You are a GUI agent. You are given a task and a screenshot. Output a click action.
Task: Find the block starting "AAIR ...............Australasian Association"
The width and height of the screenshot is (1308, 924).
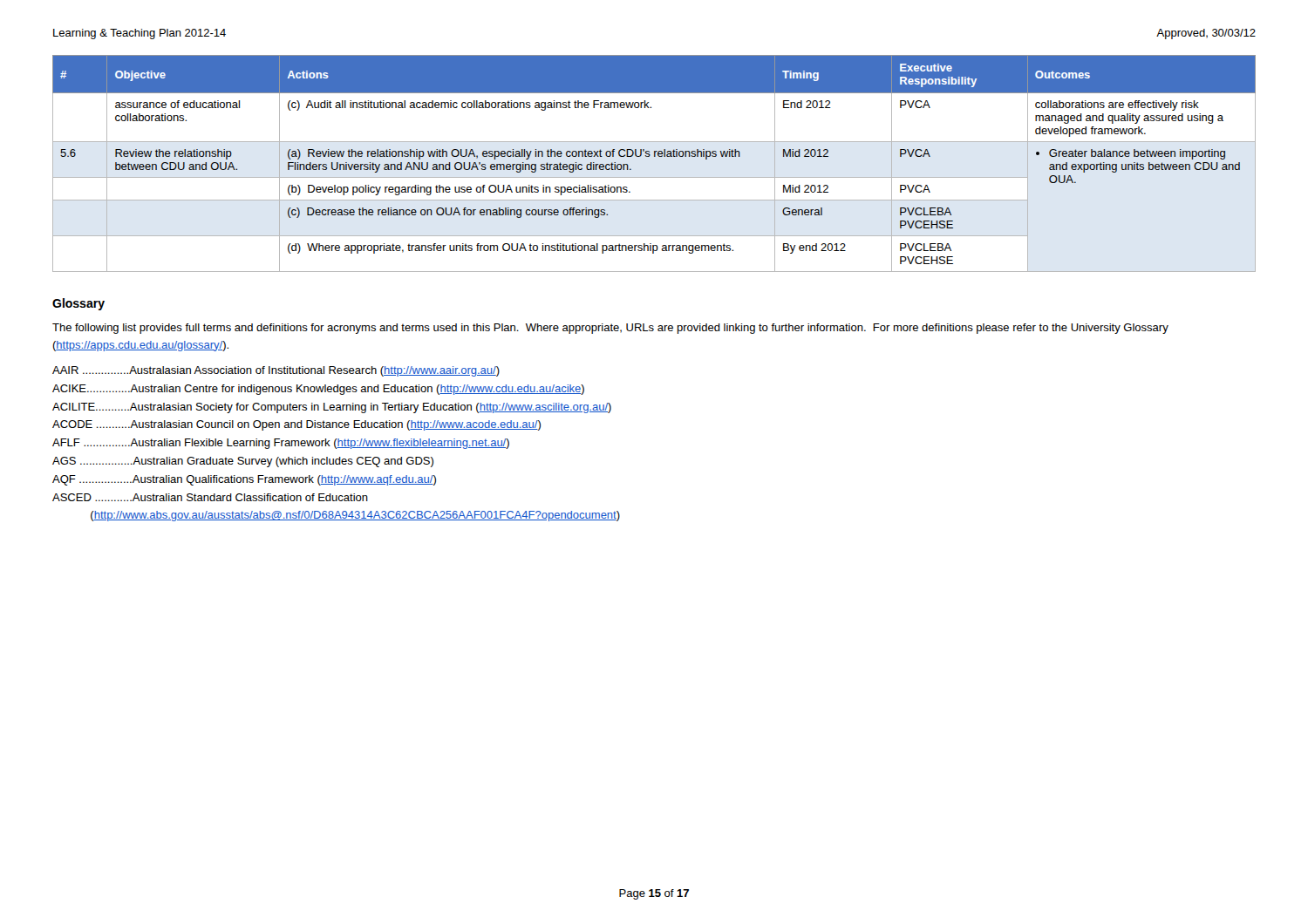pyautogui.click(x=276, y=370)
